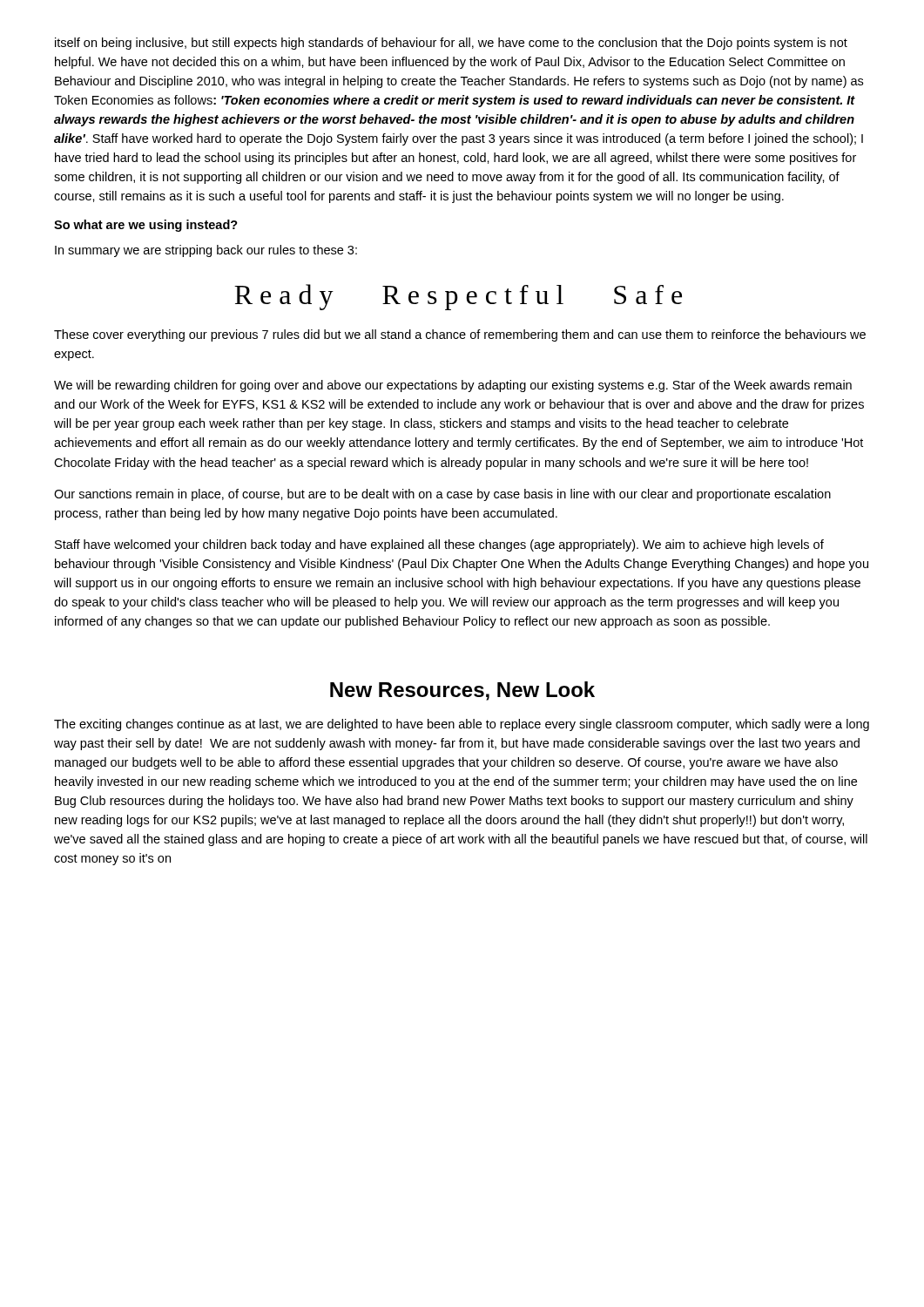Navigate to the text starting "New Resources, New Look"
The width and height of the screenshot is (924, 1307).
point(462,689)
